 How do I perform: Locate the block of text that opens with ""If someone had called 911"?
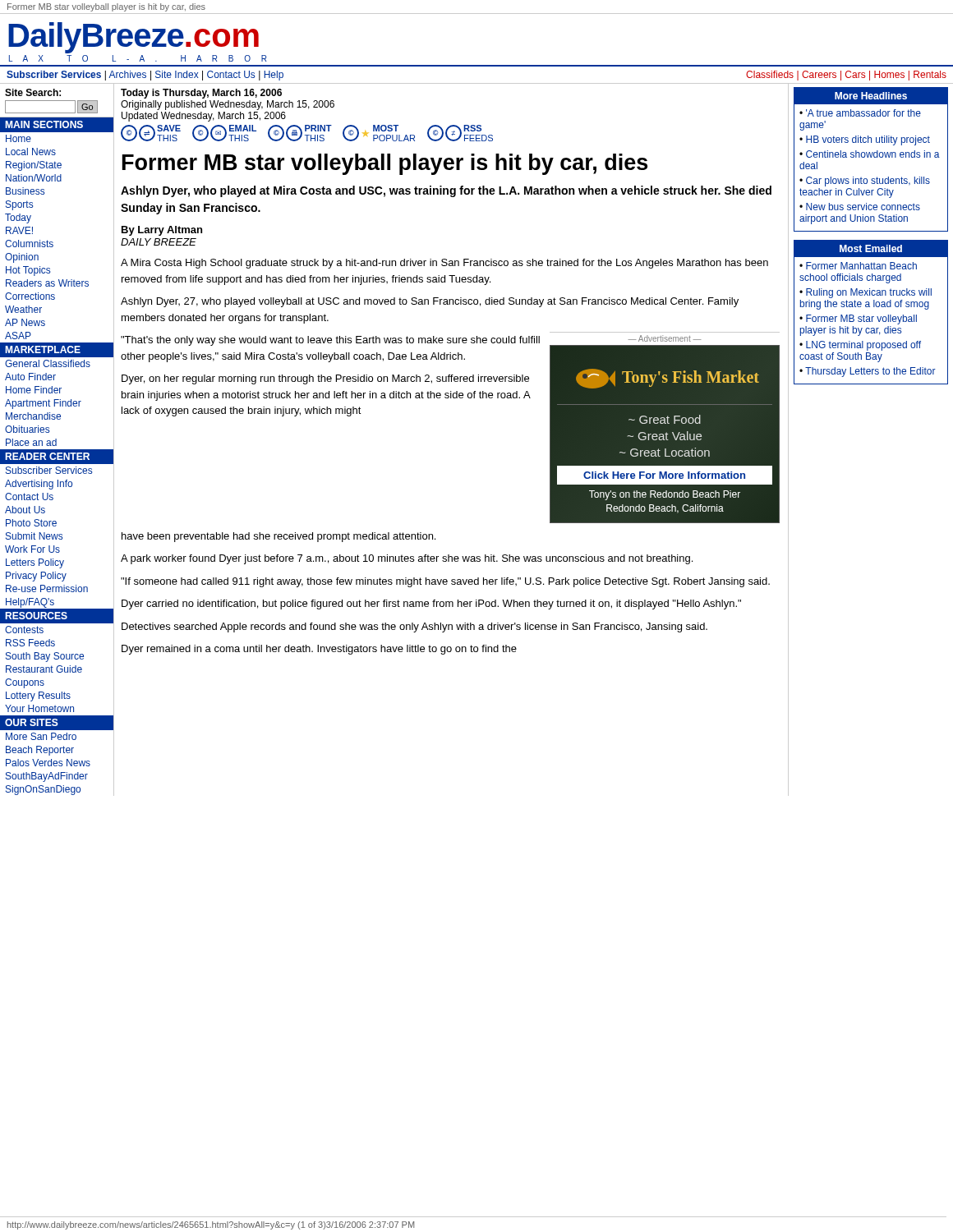click(x=446, y=581)
